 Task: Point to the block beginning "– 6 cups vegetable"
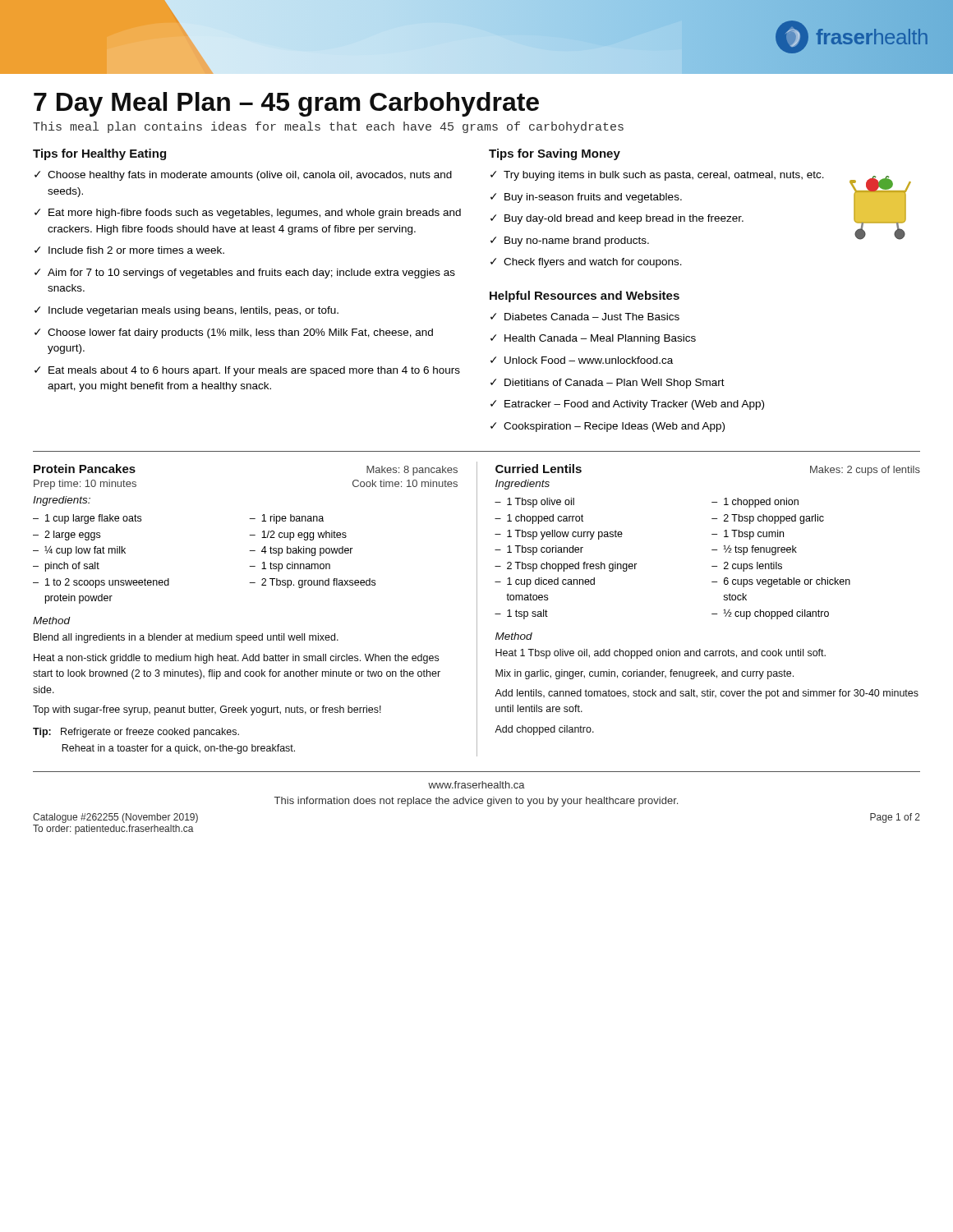pos(781,590)
